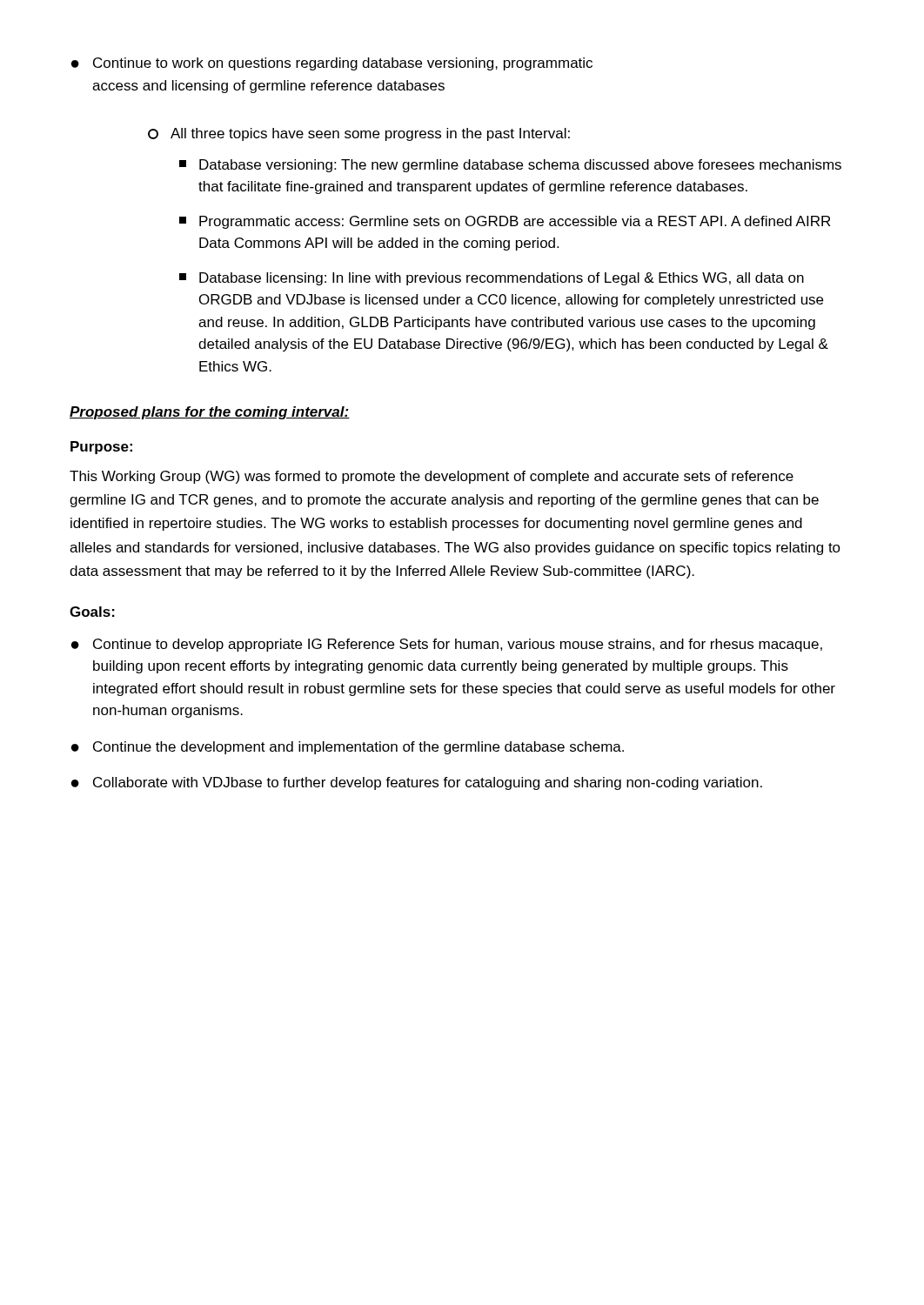Click on the list item that says "All three topics have seen"

(x=359, y=134)
